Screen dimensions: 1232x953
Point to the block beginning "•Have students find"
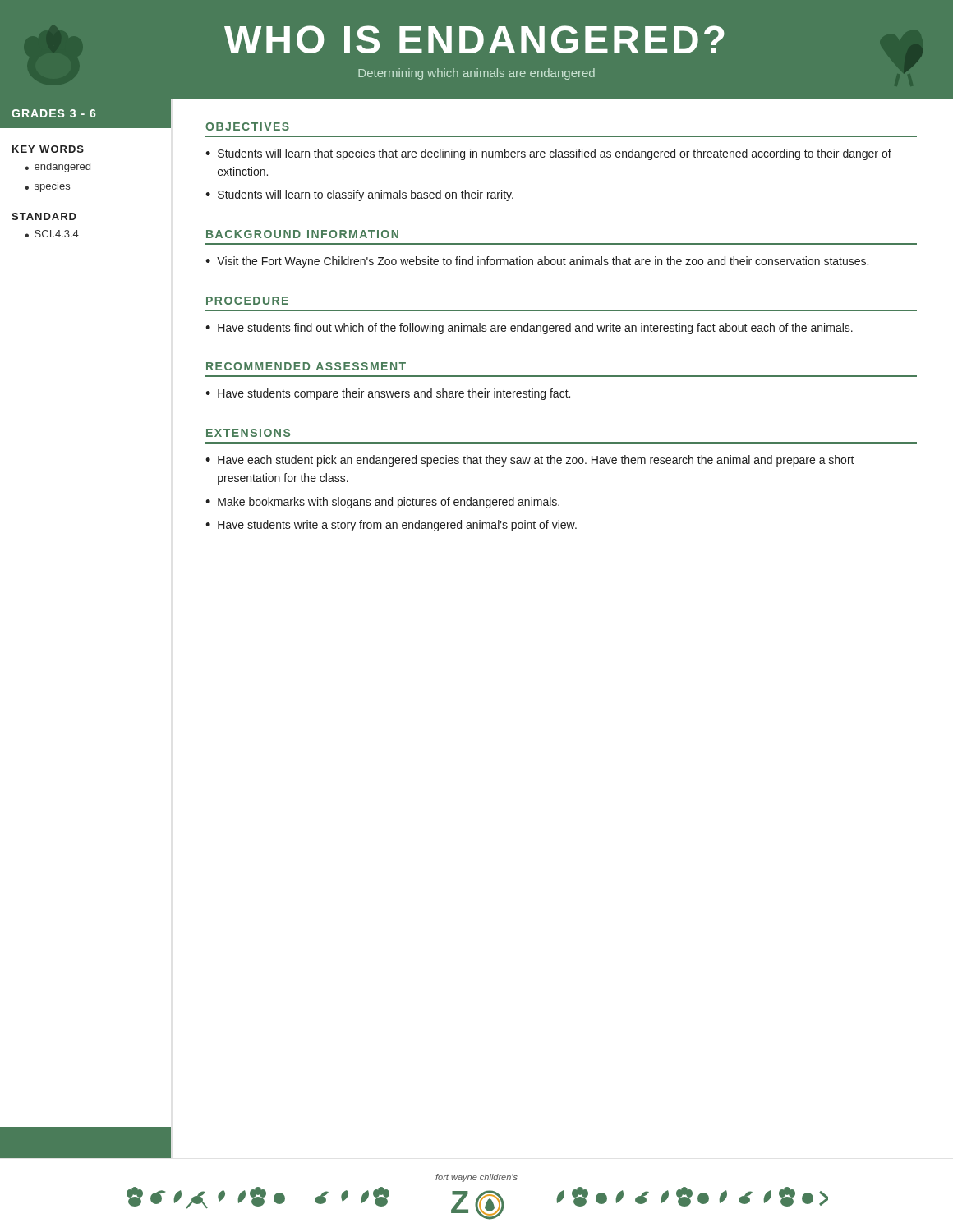click(529, 328)
